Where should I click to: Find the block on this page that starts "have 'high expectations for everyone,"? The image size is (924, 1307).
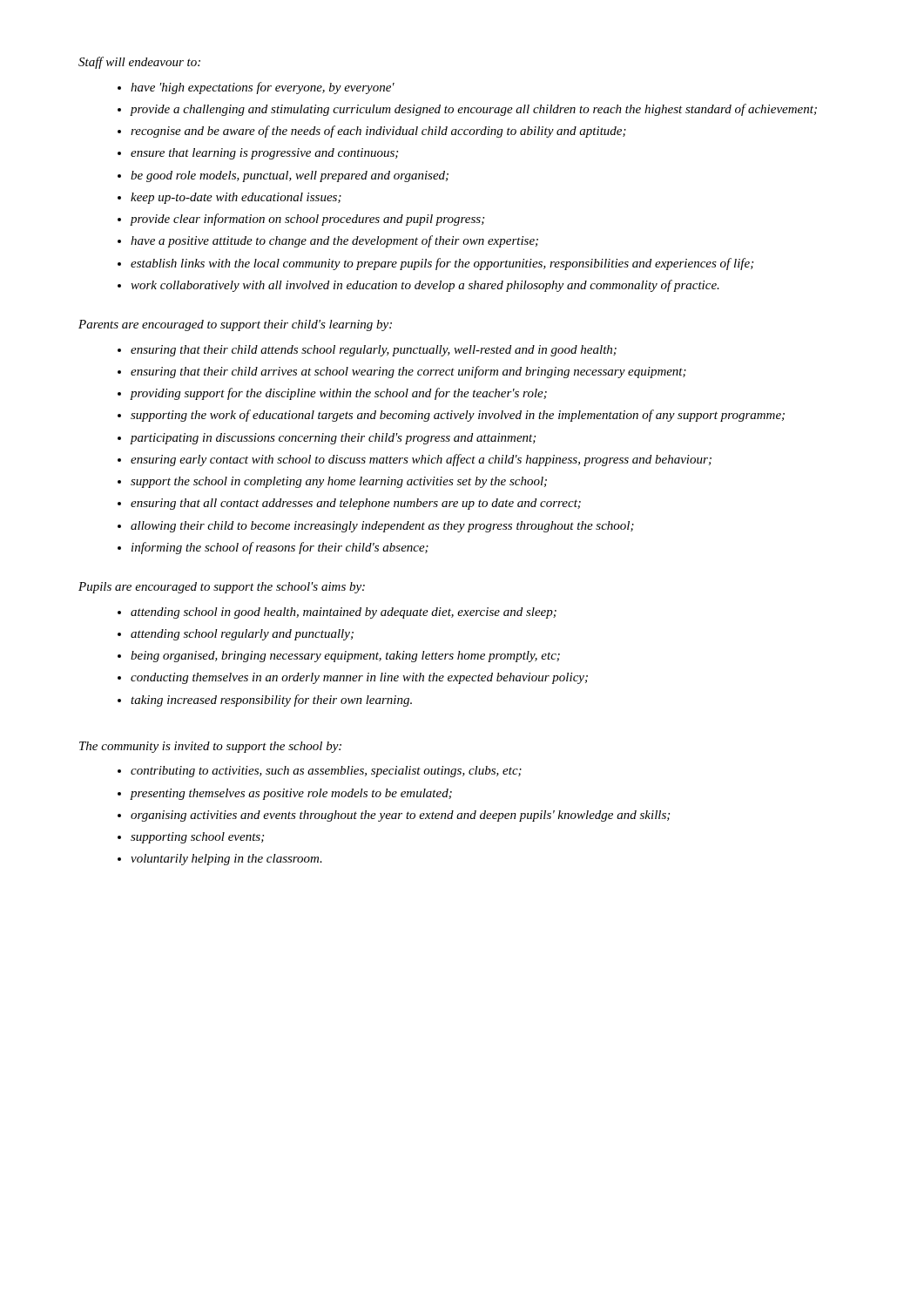coord(262,87)
